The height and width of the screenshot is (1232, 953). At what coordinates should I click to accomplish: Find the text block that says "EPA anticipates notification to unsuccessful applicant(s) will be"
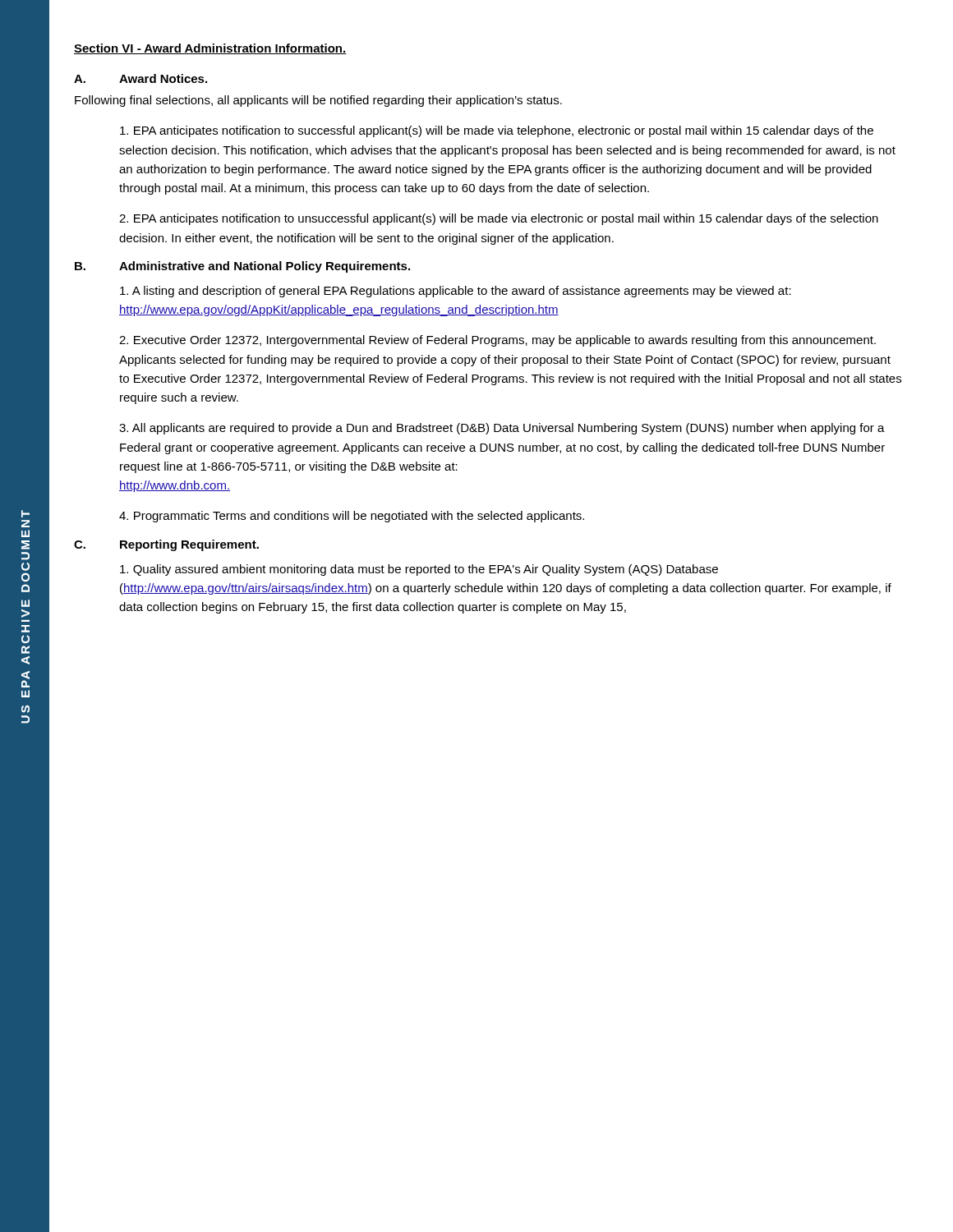pyautogui.click(x=499, y=228)
